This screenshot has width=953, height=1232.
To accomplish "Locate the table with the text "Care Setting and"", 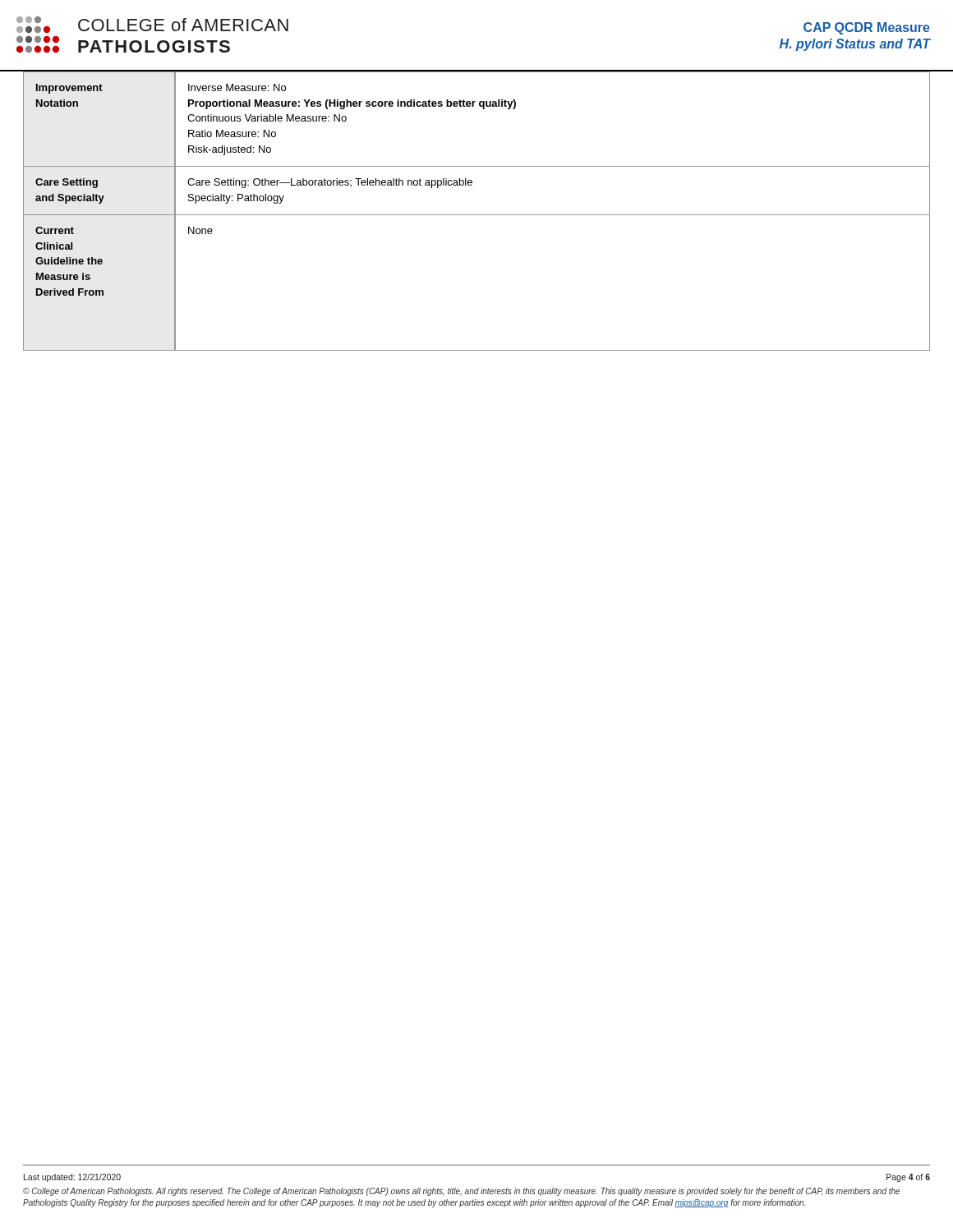I will (476, 211).
